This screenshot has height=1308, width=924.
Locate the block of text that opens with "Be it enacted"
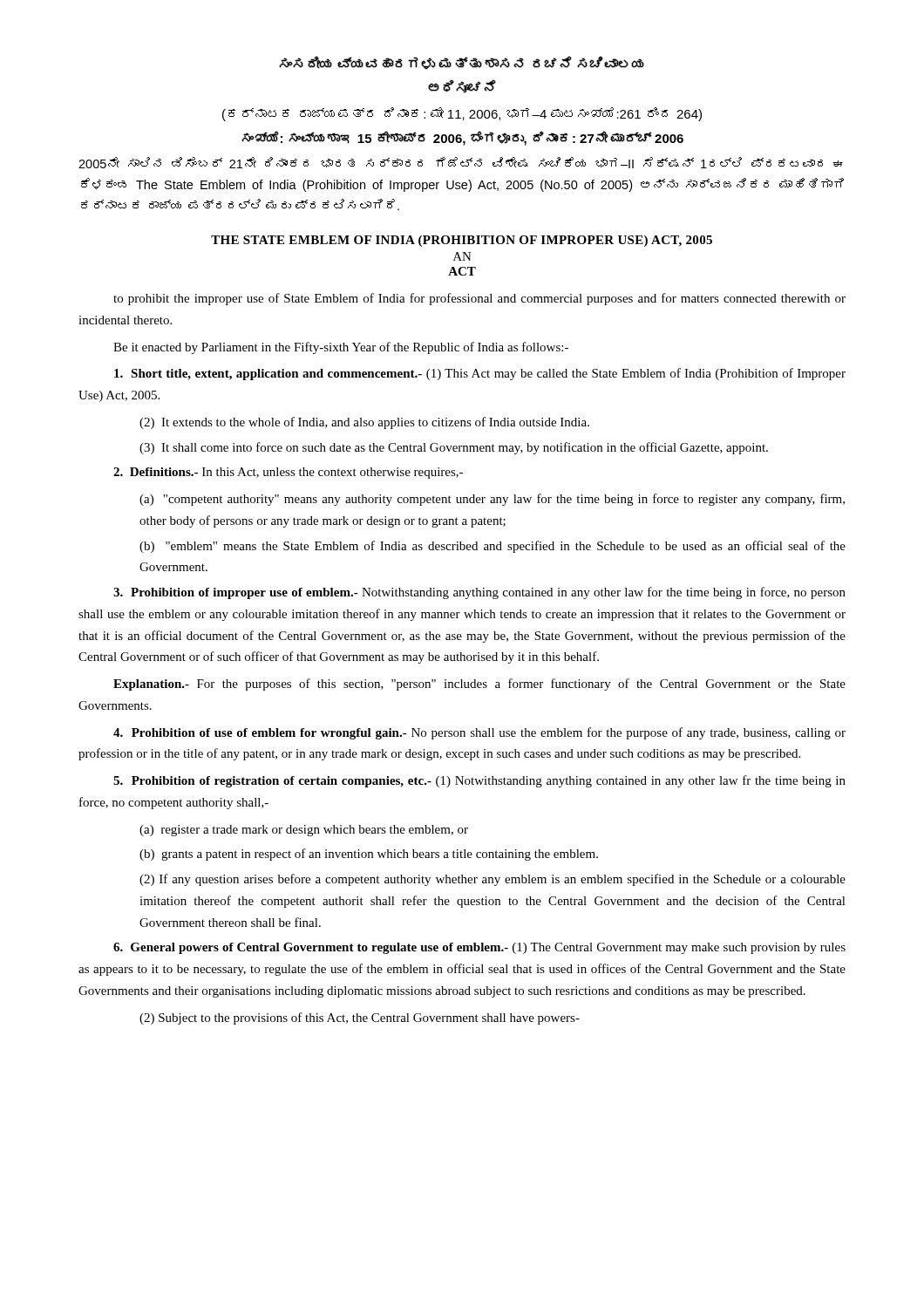pos(341,347)
